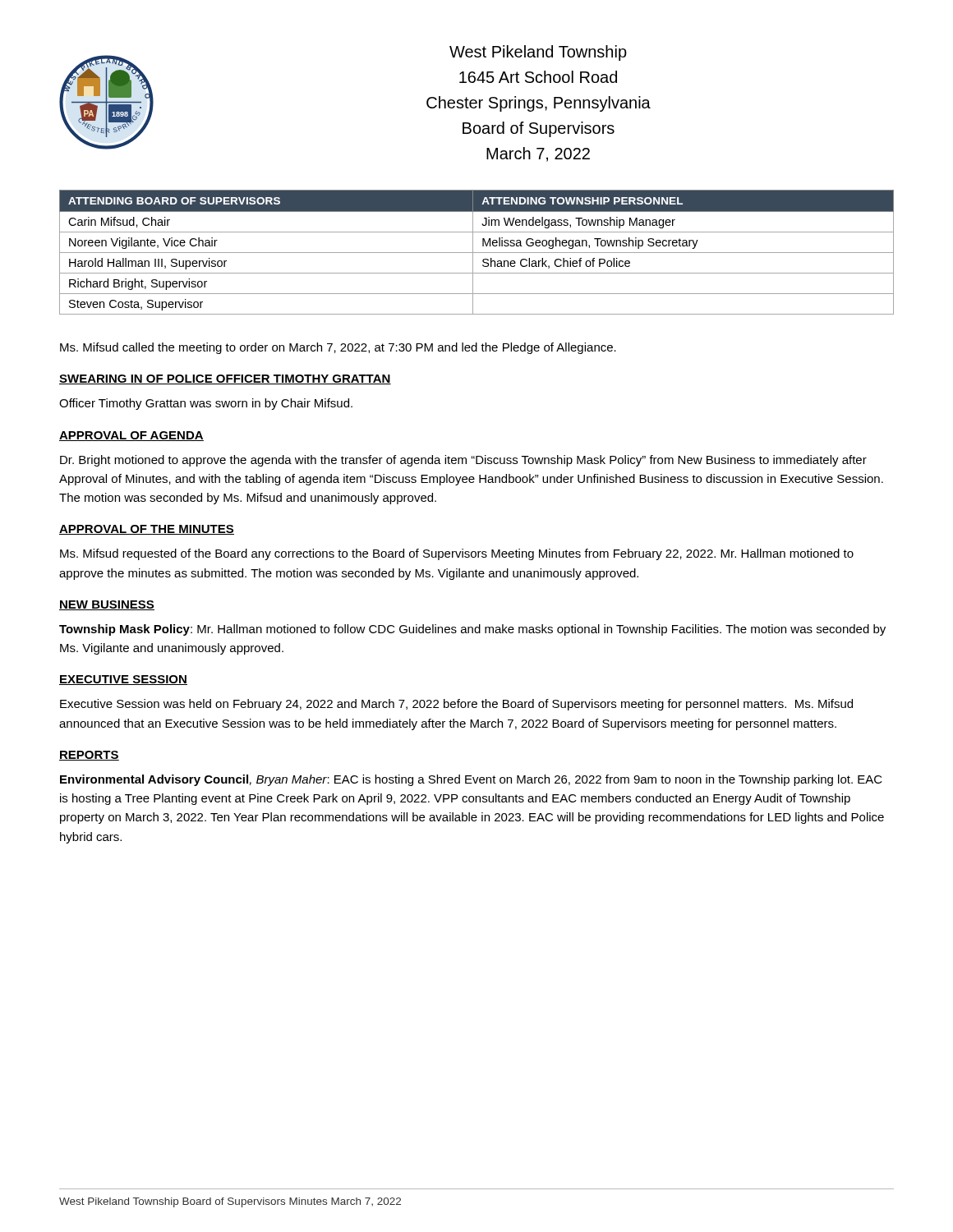Image resolution: width=953 pixels, height=1232 pixels.
Task: Click where it says "NEW BUSINESS"
Action: [x=107, y=604]
